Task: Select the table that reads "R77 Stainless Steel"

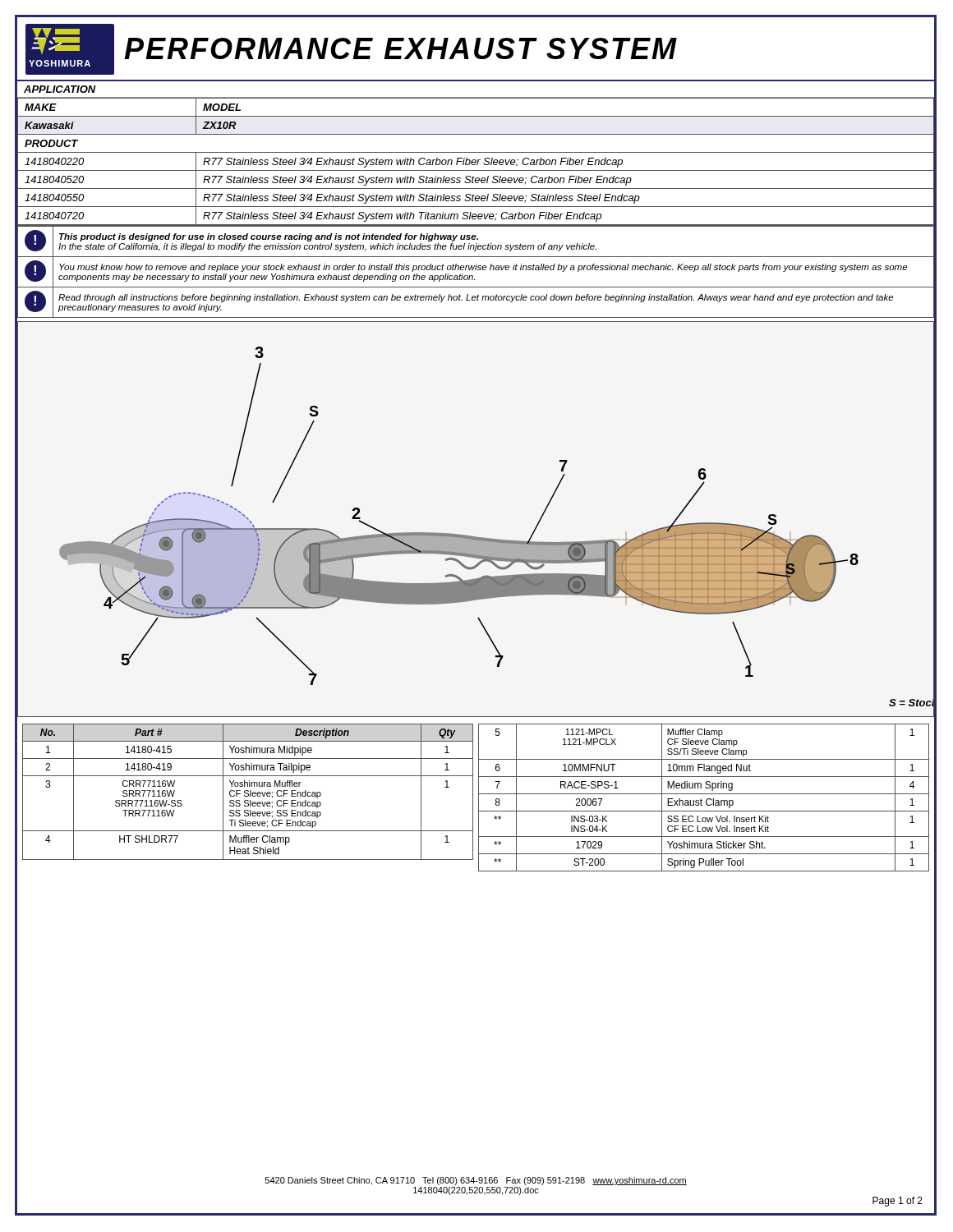Action: 476,154
